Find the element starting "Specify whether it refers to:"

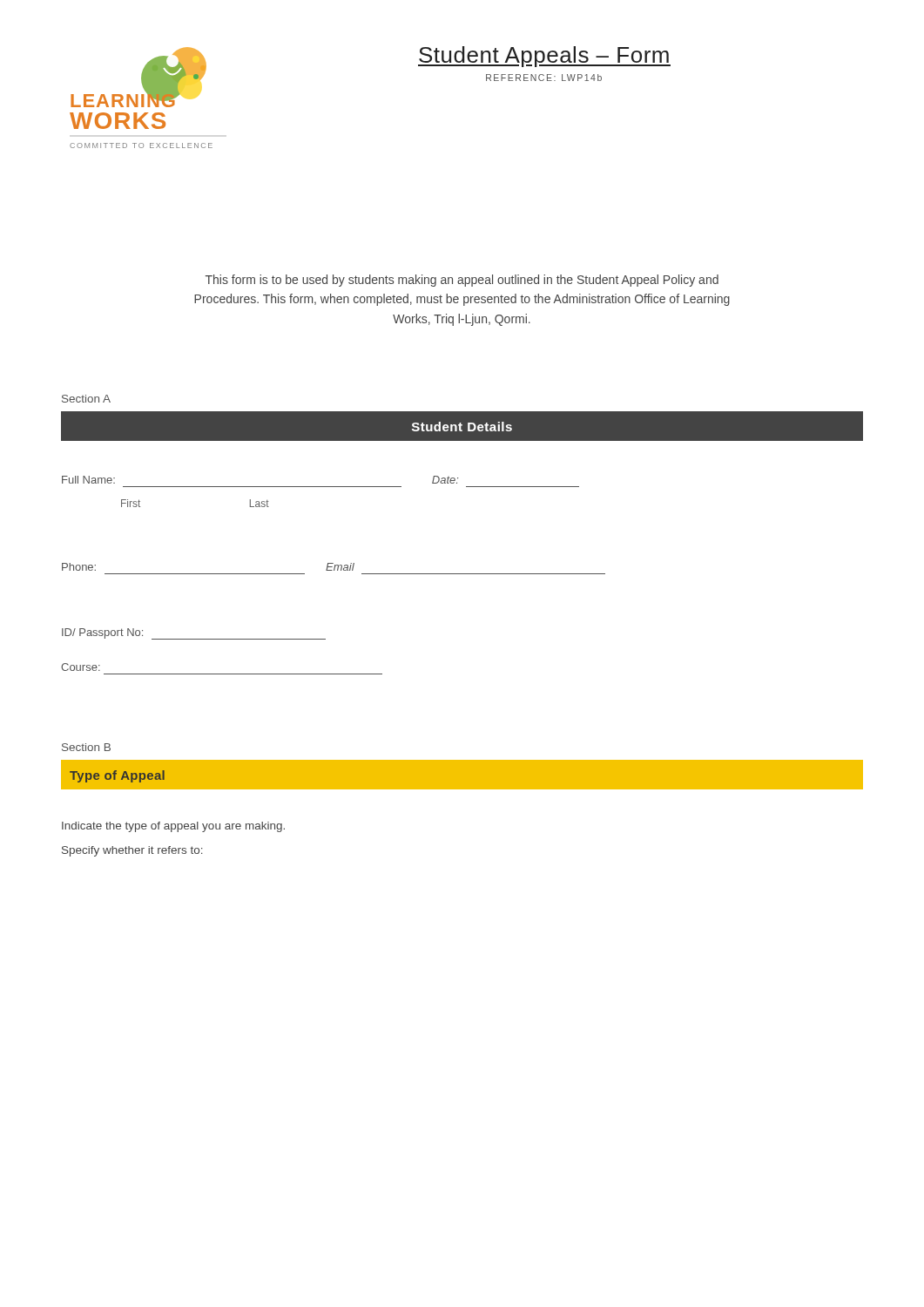[132, 850]
